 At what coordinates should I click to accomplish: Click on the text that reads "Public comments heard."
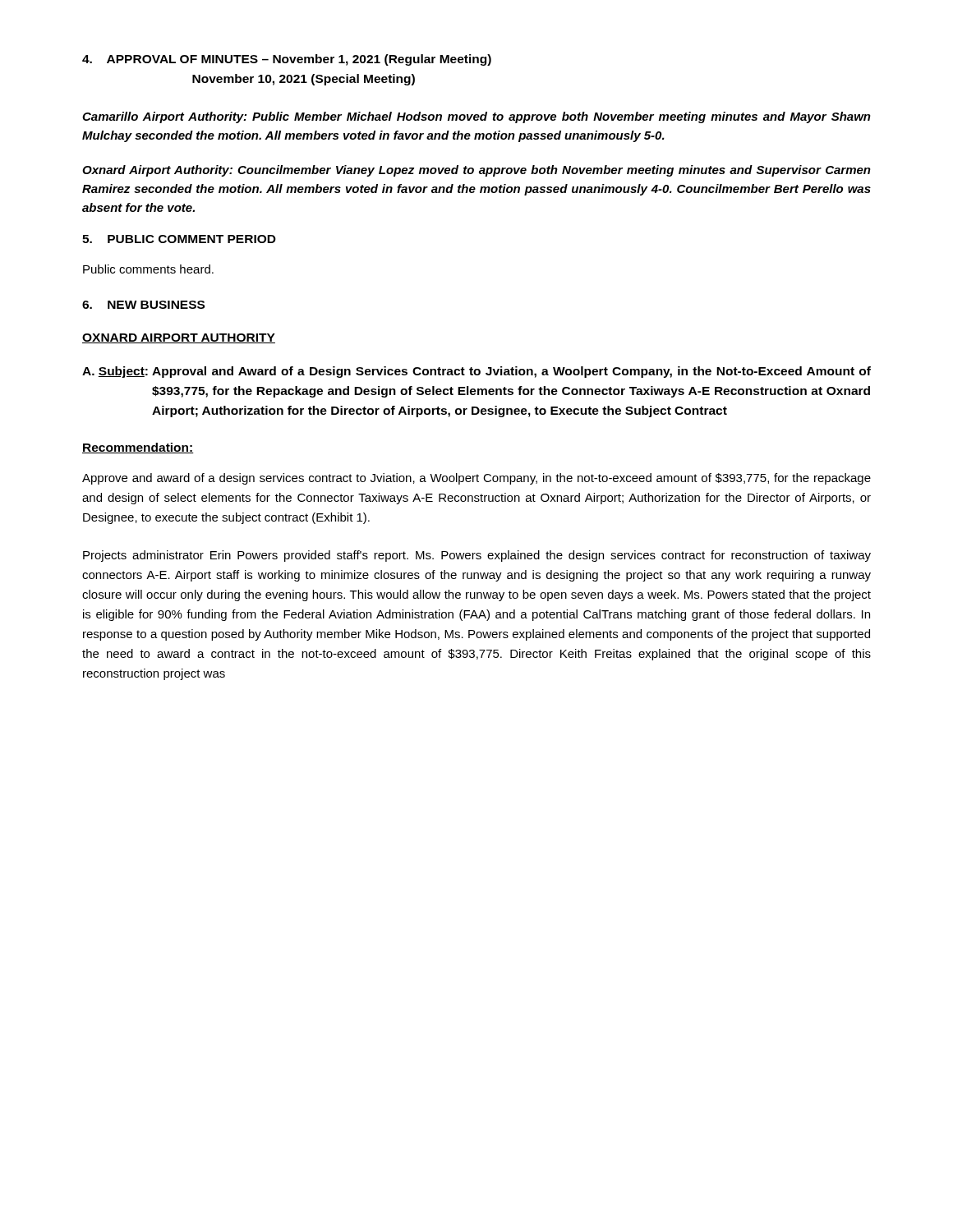click(148, 269)
